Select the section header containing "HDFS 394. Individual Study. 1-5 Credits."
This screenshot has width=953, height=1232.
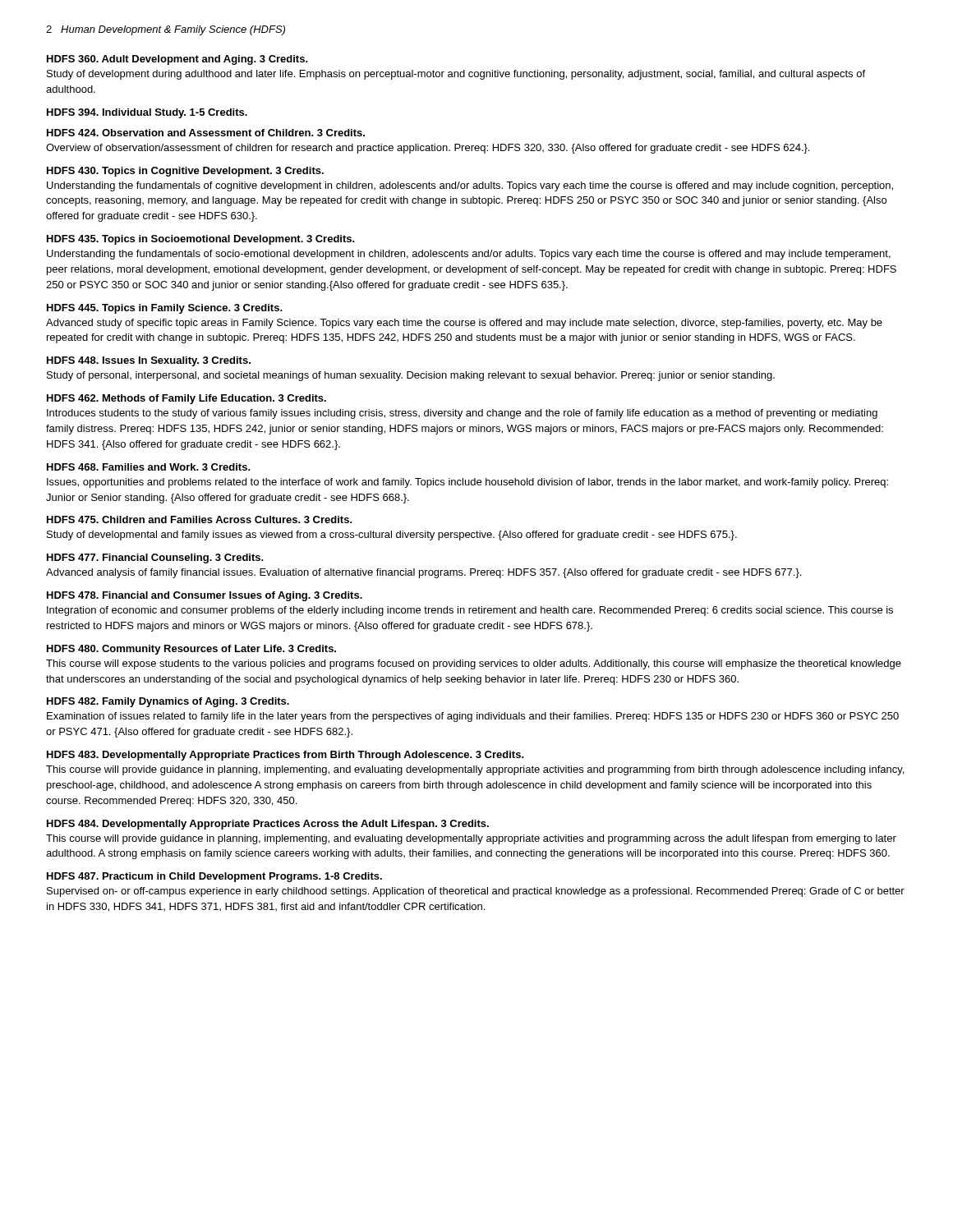147,113
